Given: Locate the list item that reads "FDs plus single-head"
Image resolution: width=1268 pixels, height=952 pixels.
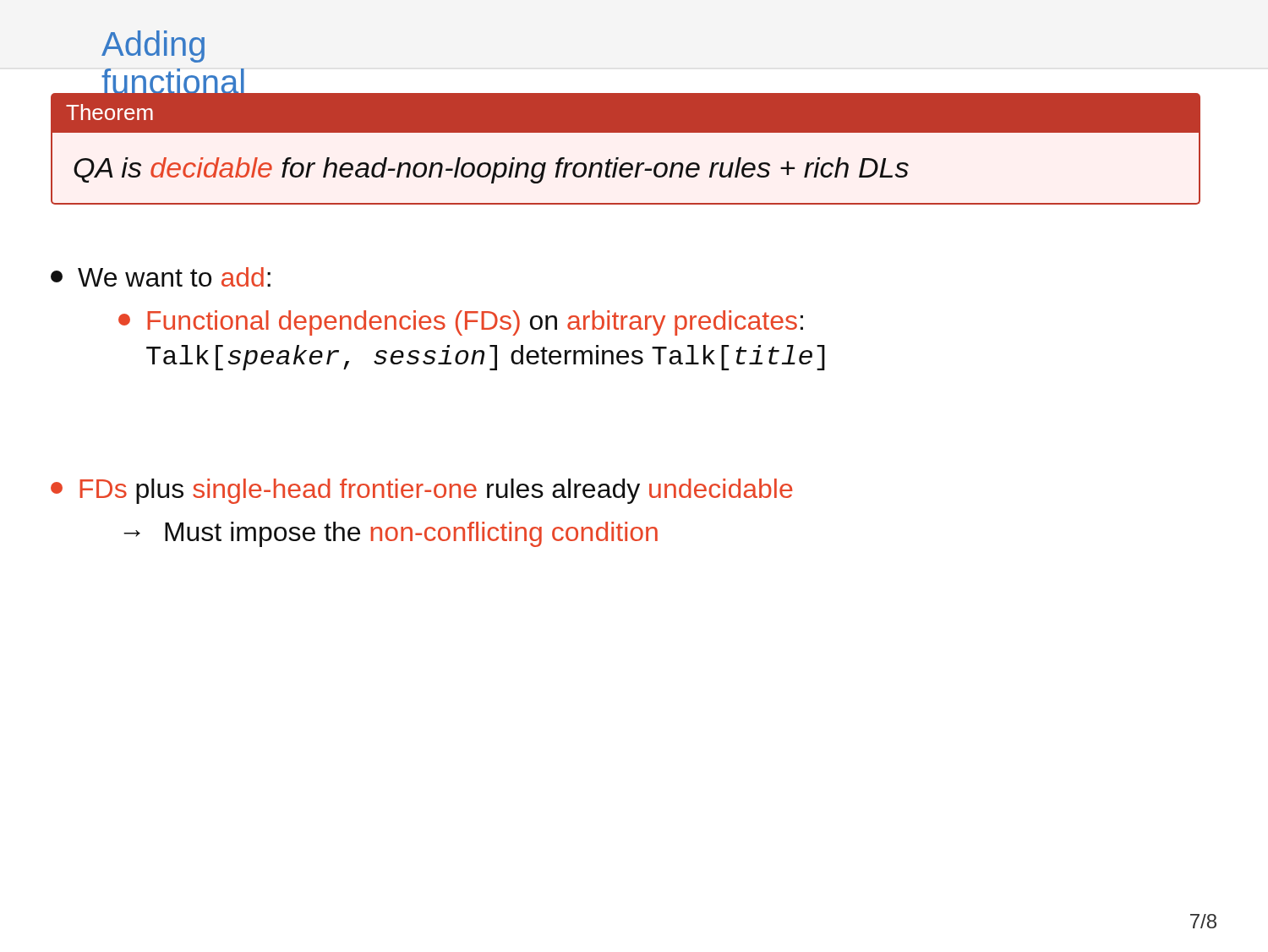Looking at the screenshot, I should [422, 489].
